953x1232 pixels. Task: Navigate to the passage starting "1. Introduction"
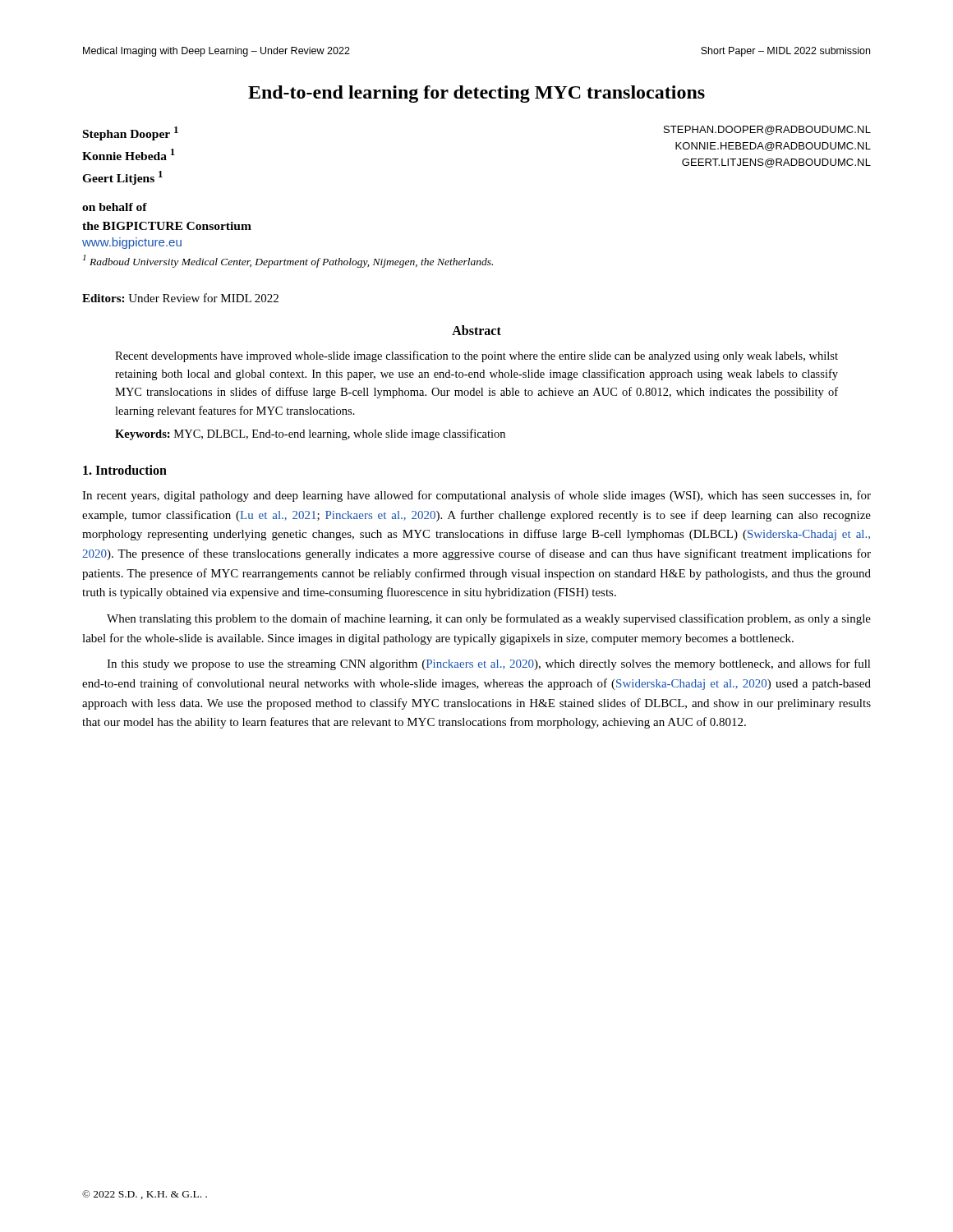pyautogui.click(x=124, y=470)
